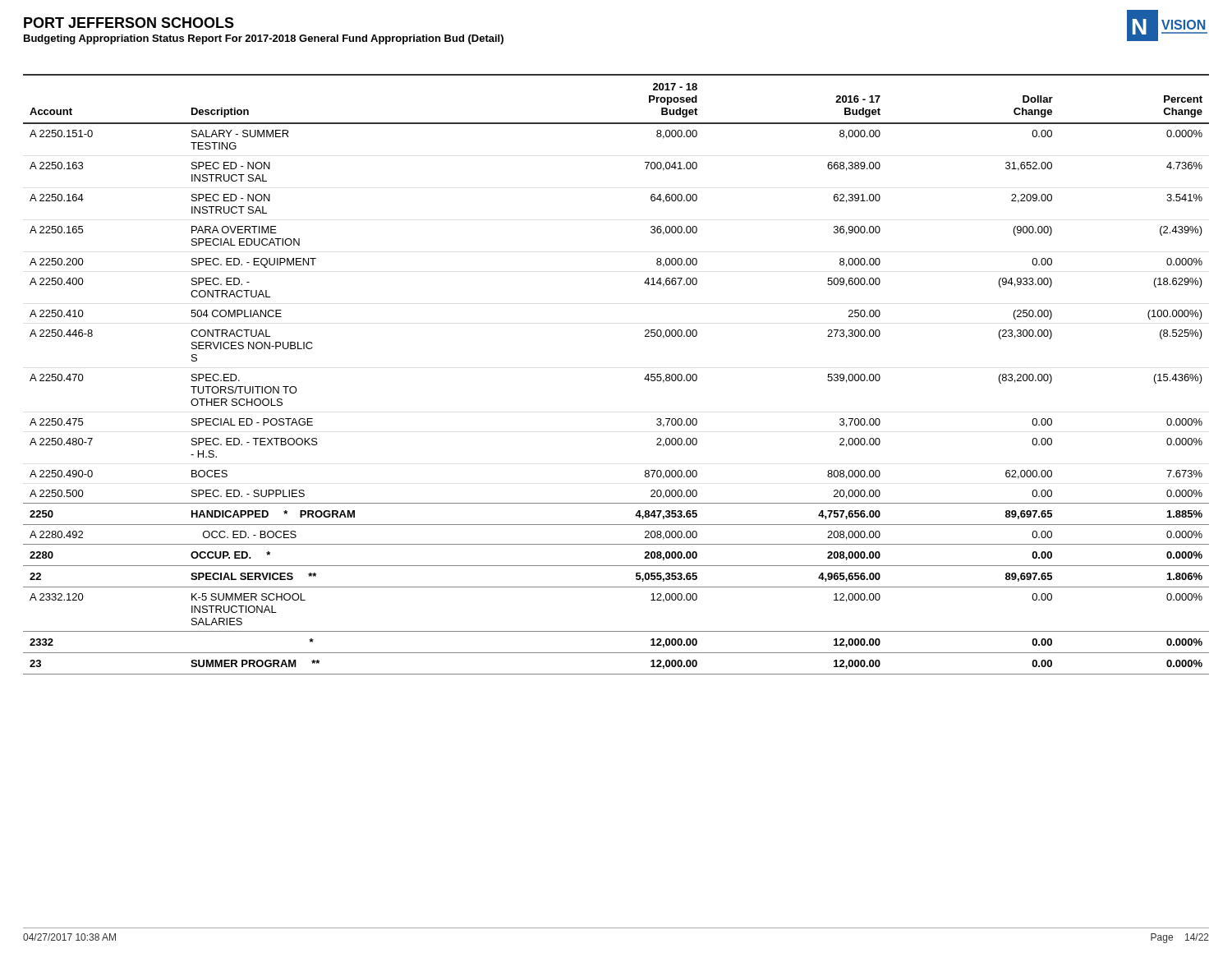Viewport: 1232px width, 953px height.
Task: Select the table that reads "SPECIAL SERVICES **"
Action: [x=616, y=374]
